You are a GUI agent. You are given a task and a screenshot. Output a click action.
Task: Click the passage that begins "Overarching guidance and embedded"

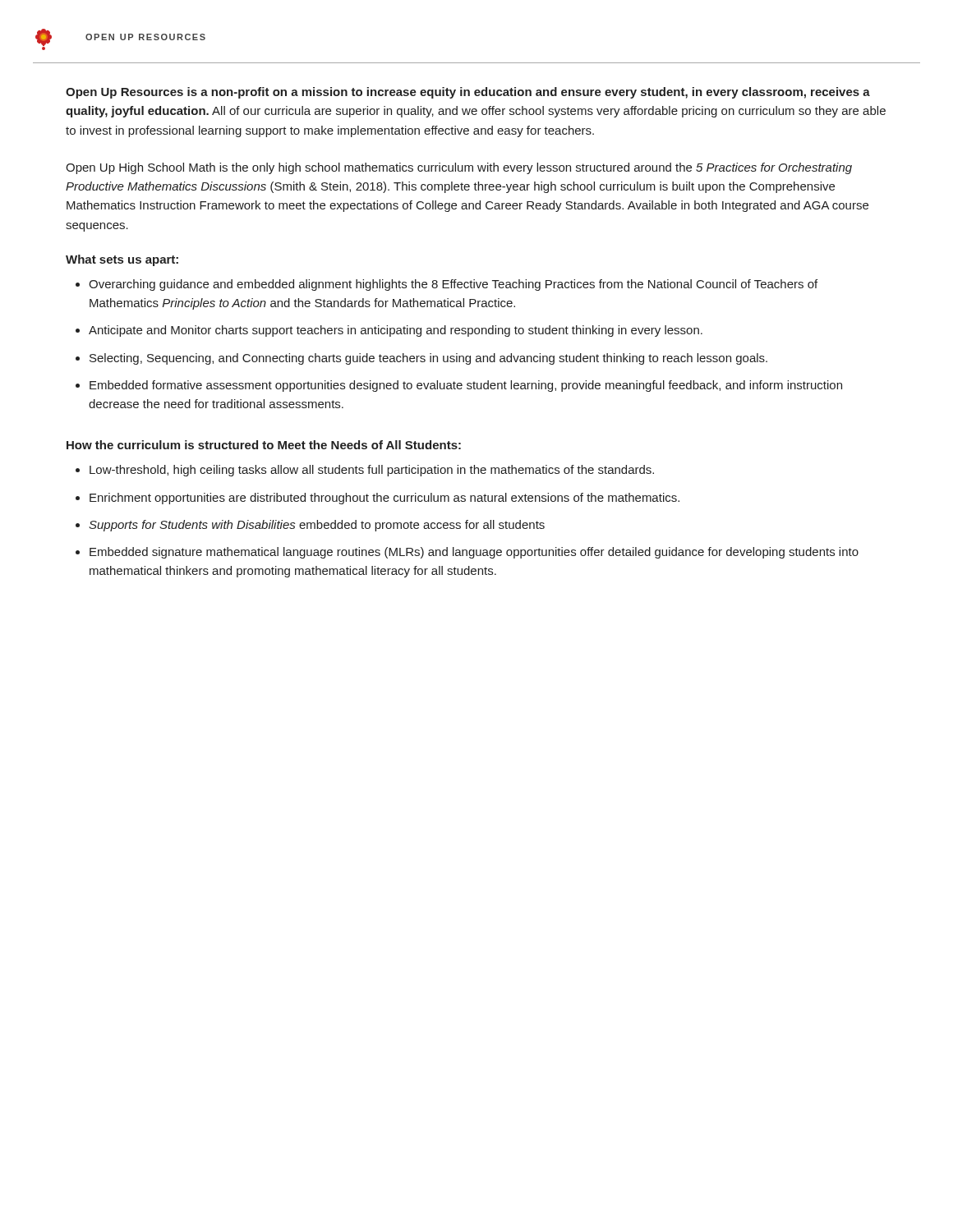pos(453,293)
